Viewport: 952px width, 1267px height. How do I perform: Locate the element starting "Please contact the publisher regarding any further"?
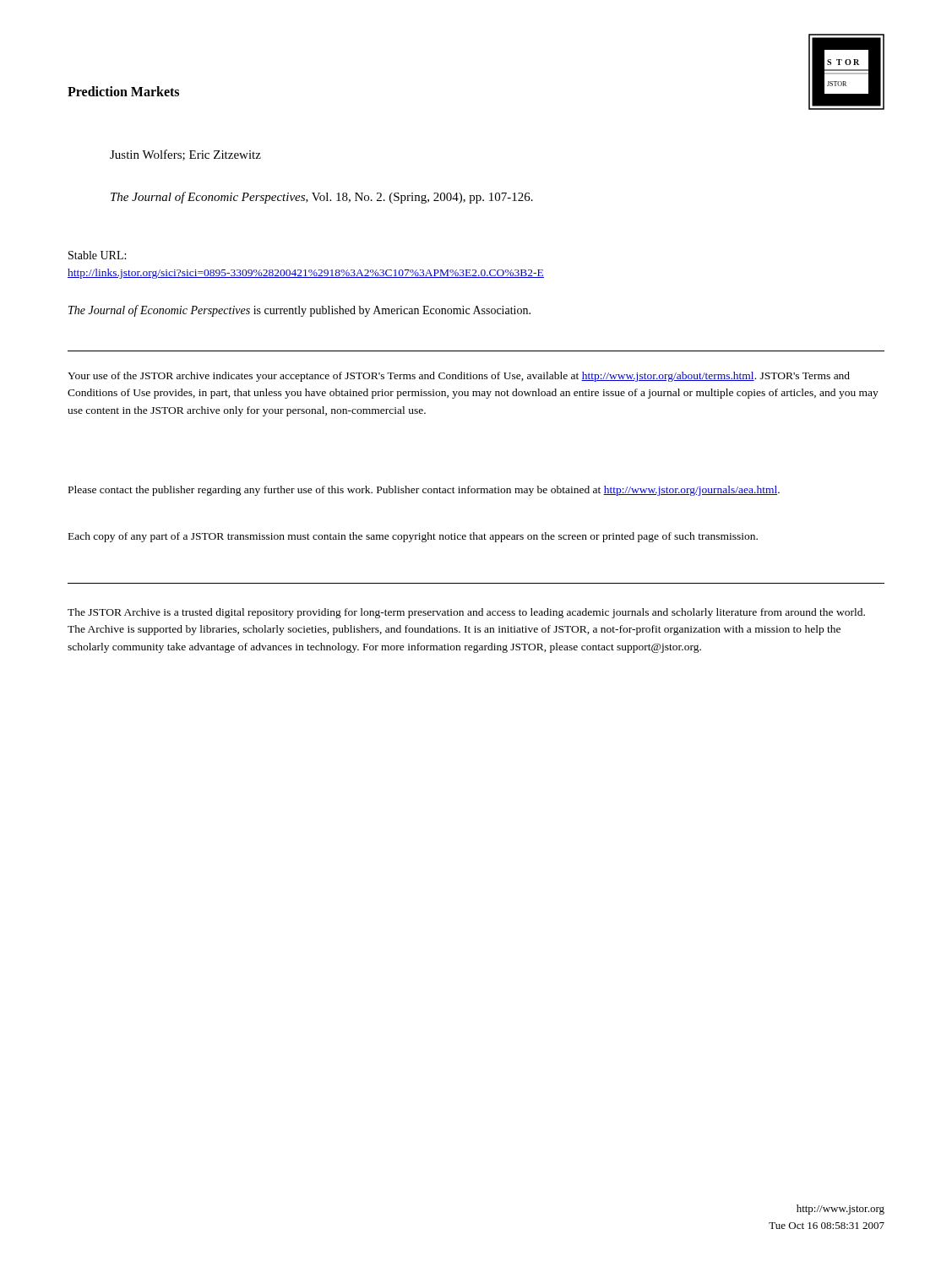click(424, 489)
